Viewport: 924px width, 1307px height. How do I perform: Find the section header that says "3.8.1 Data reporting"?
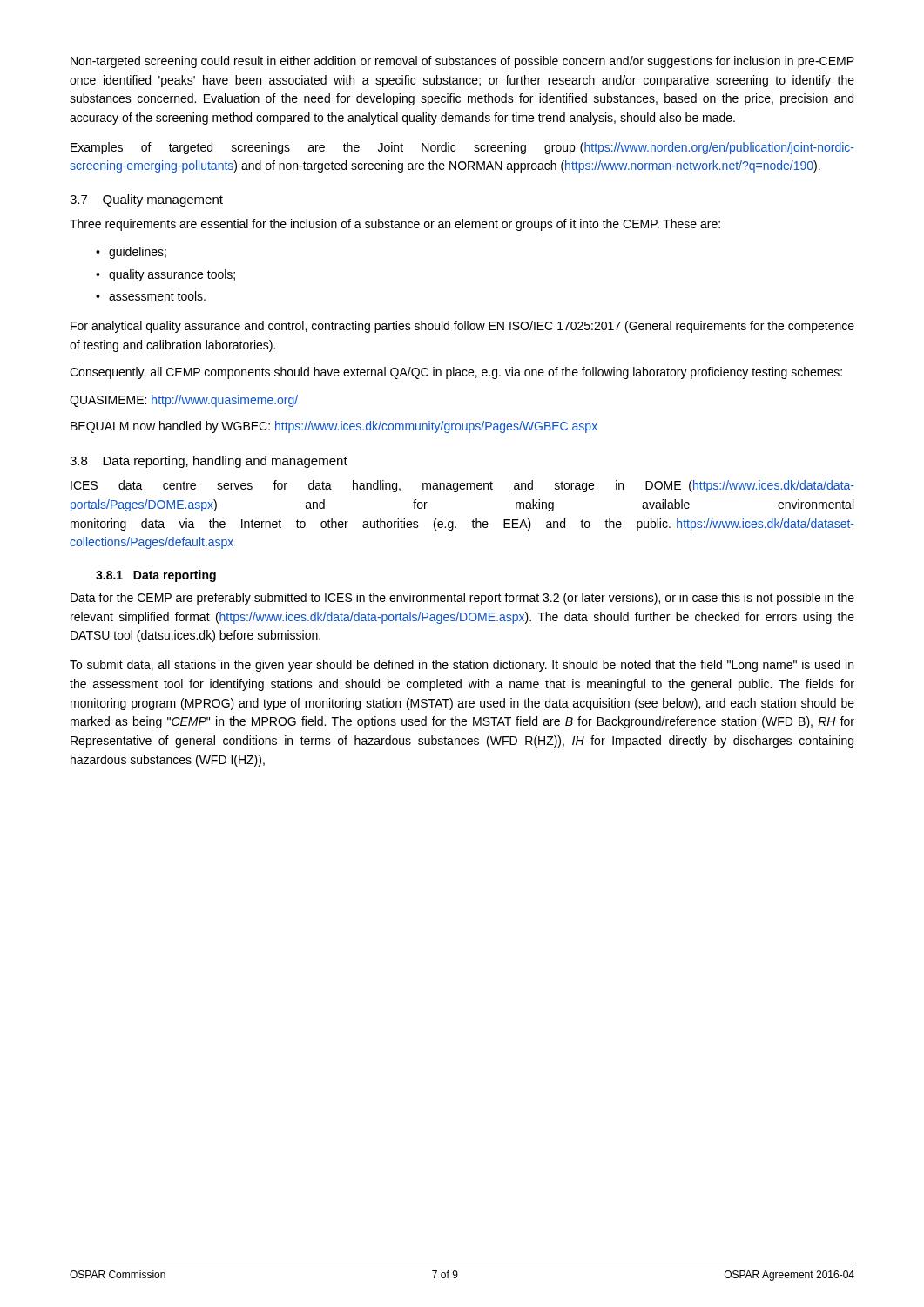(x=156, y=575)
